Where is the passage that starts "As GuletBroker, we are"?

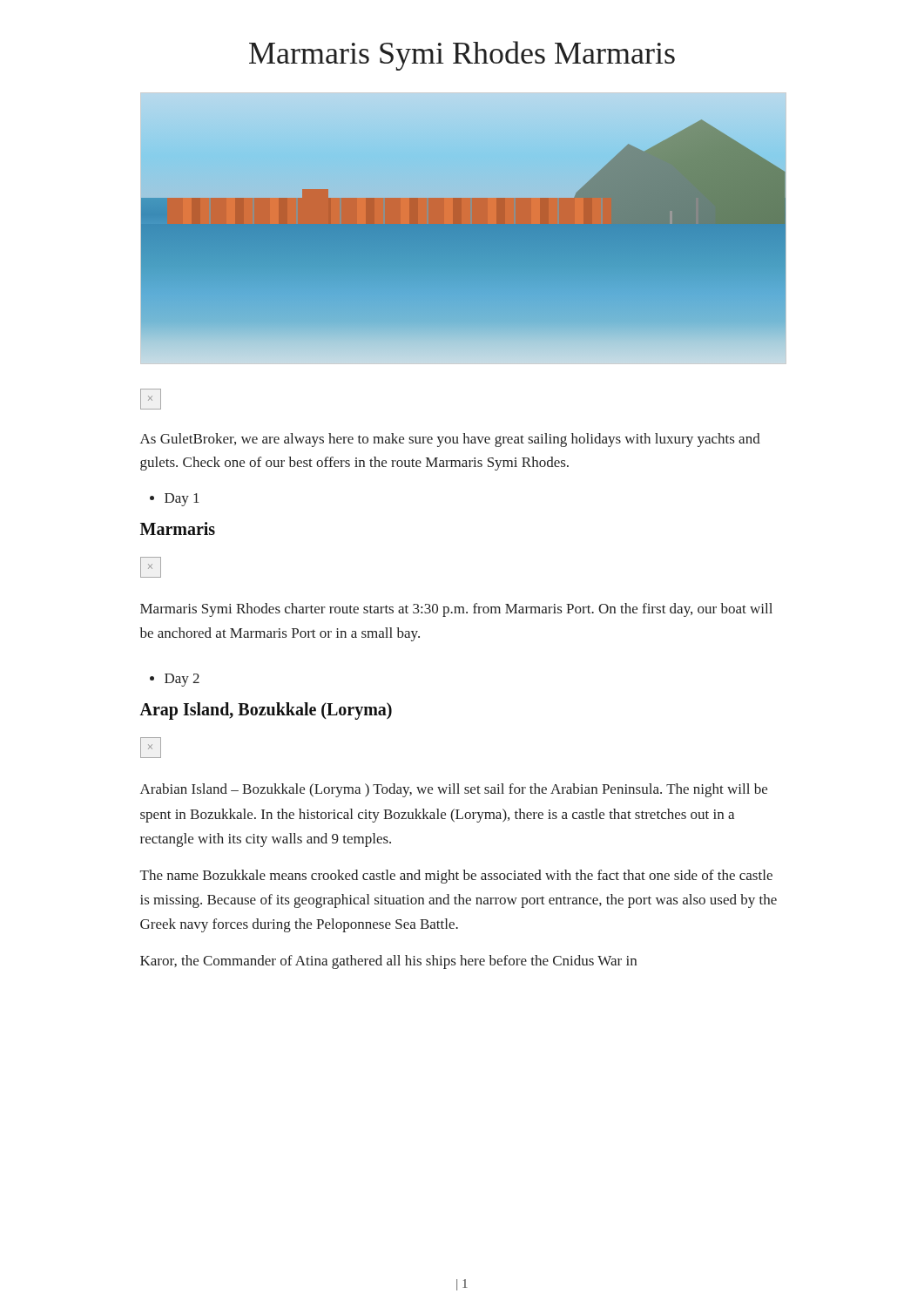[x=462, y=451]
